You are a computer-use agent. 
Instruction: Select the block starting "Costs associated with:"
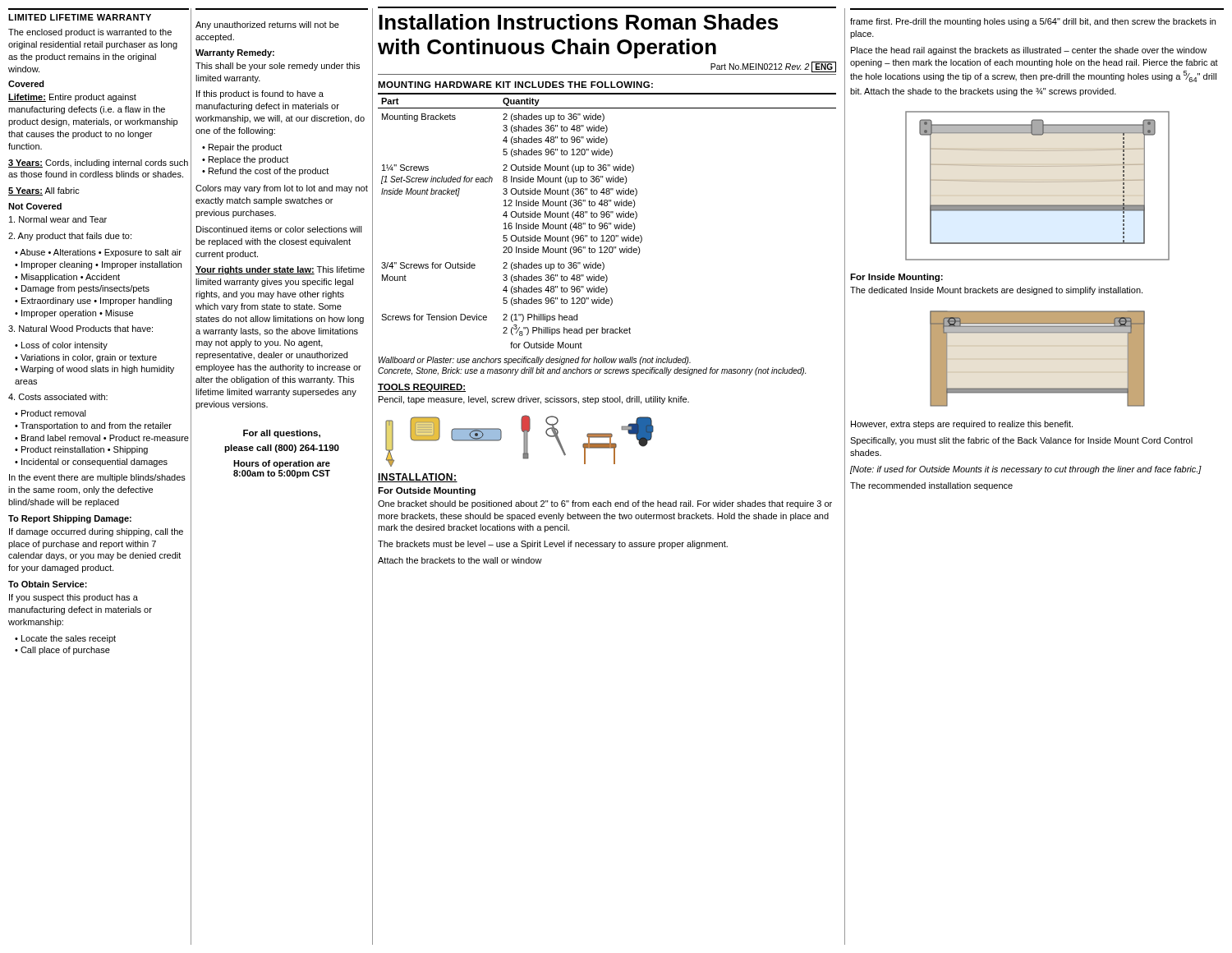[x=99, y=397]
